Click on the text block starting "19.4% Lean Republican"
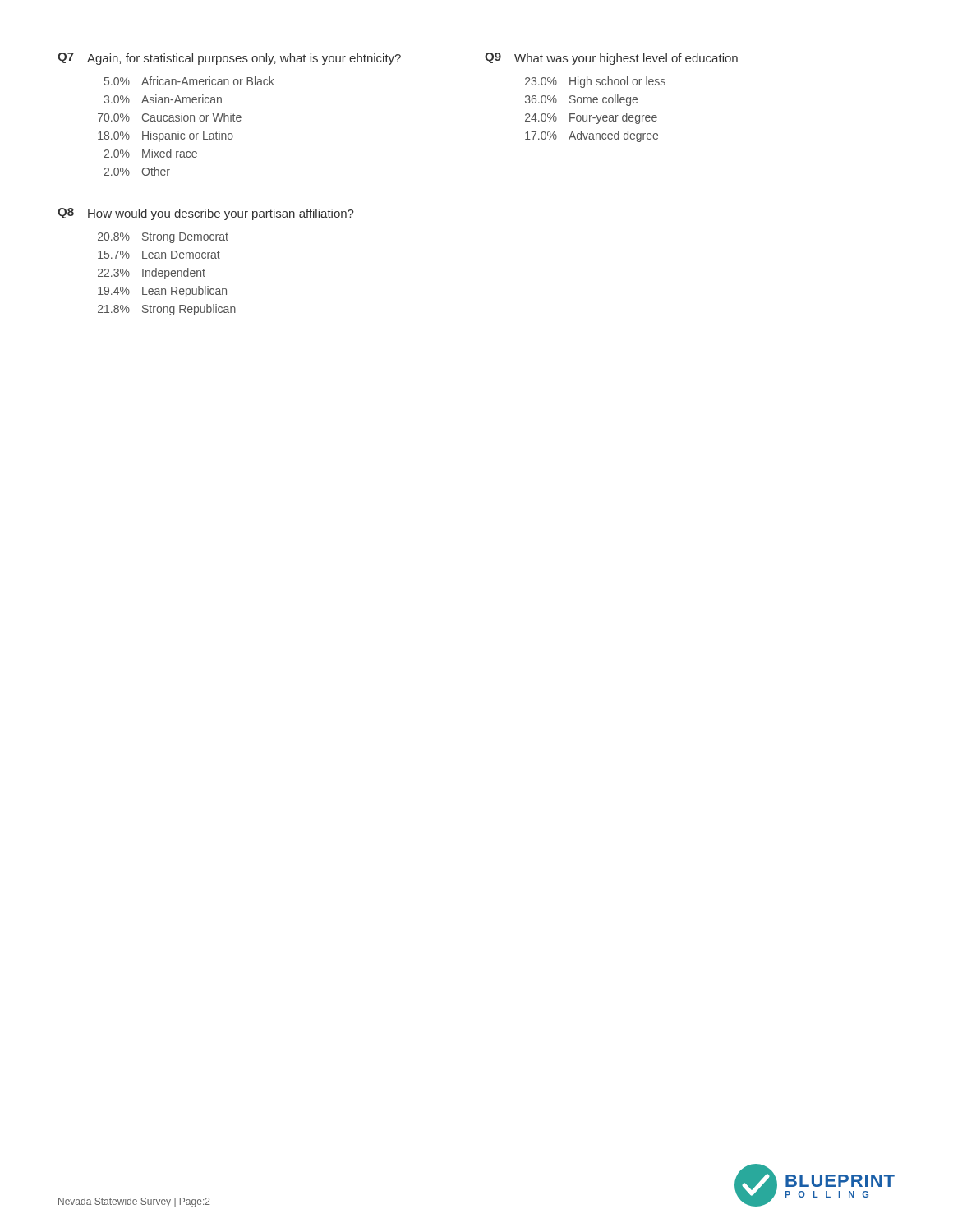Viewport: 953px width, 1232px height. 157,291
